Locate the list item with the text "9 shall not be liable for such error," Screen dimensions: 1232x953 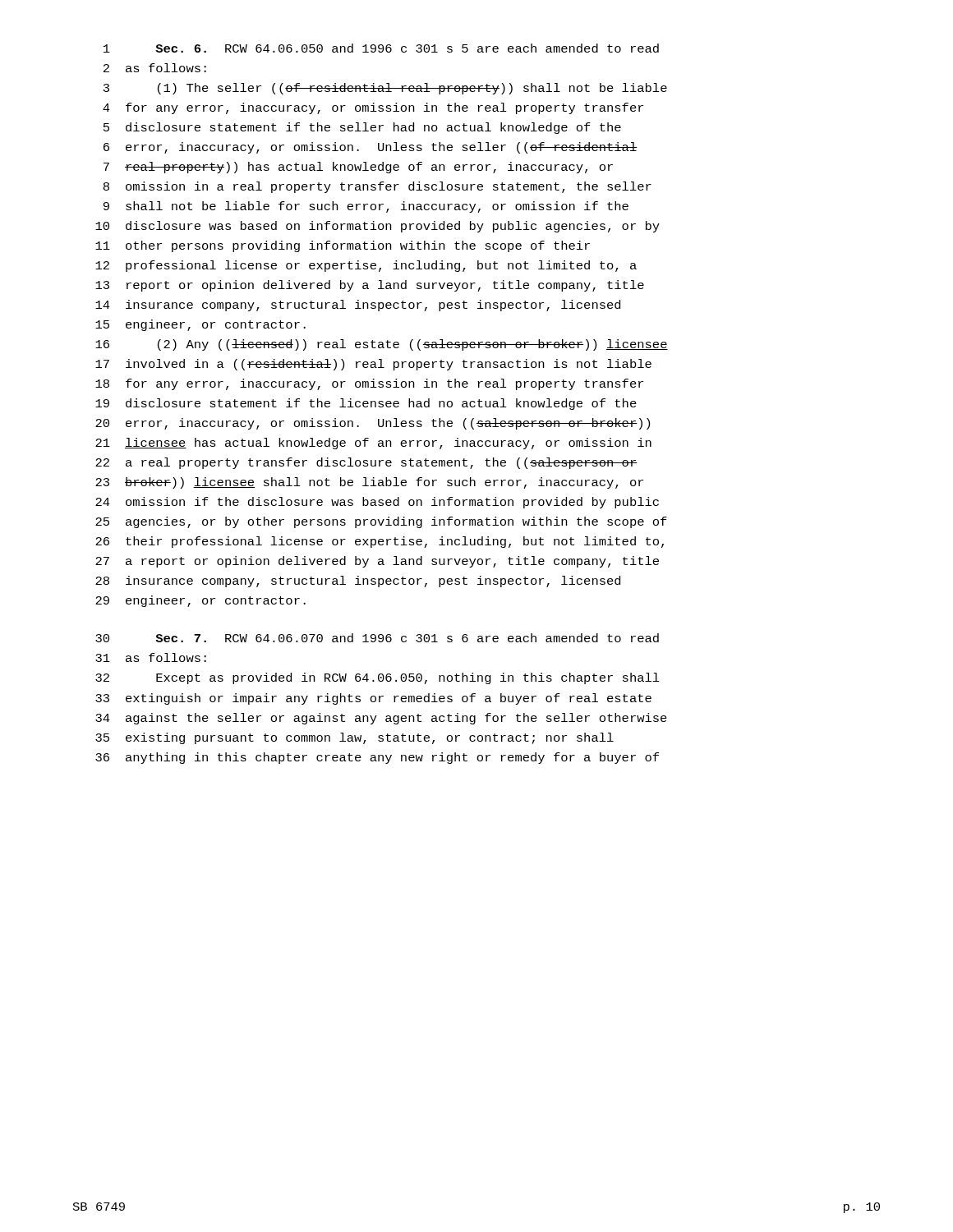tap(476, 207)
